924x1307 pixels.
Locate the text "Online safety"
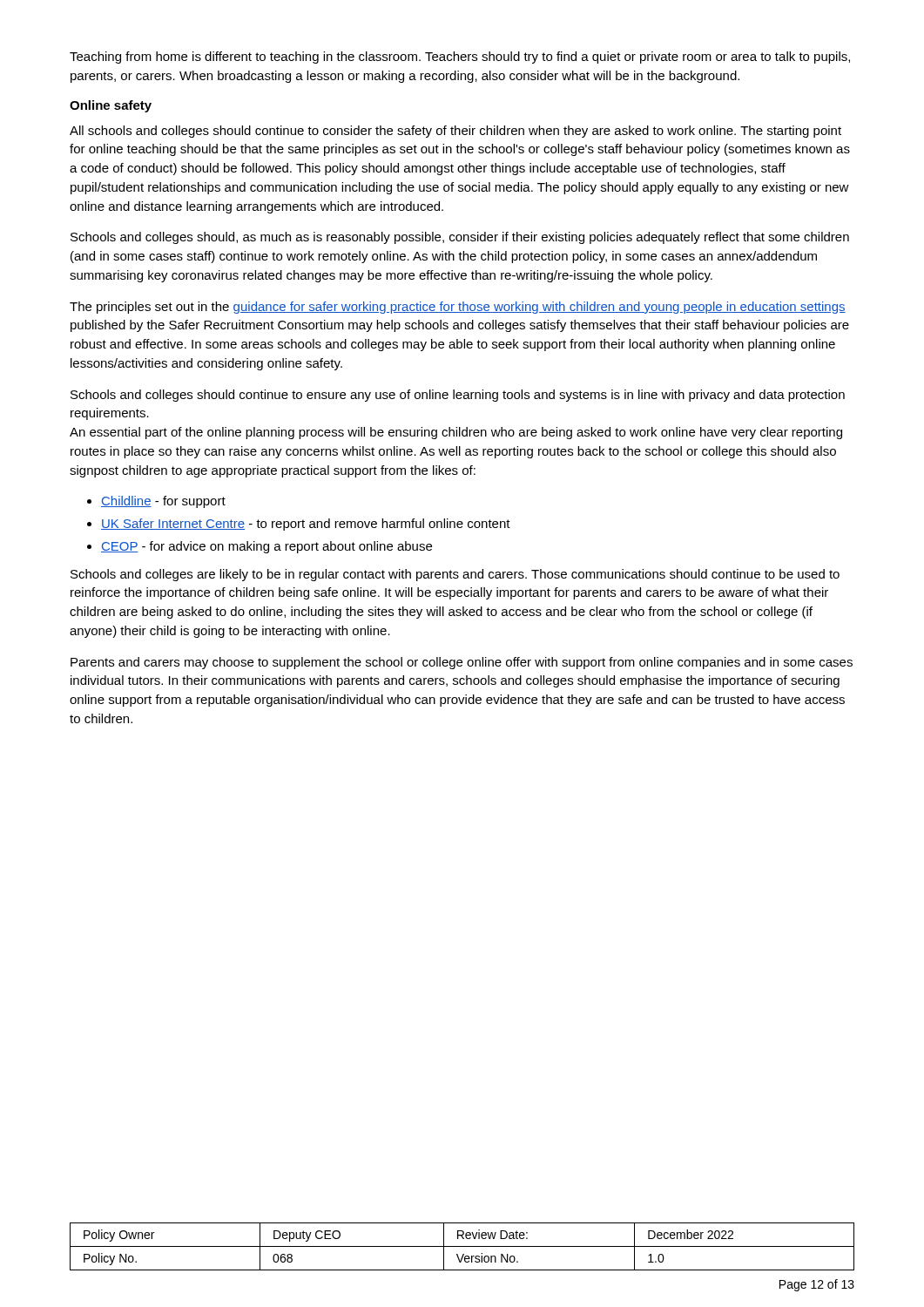coord(111,105)
